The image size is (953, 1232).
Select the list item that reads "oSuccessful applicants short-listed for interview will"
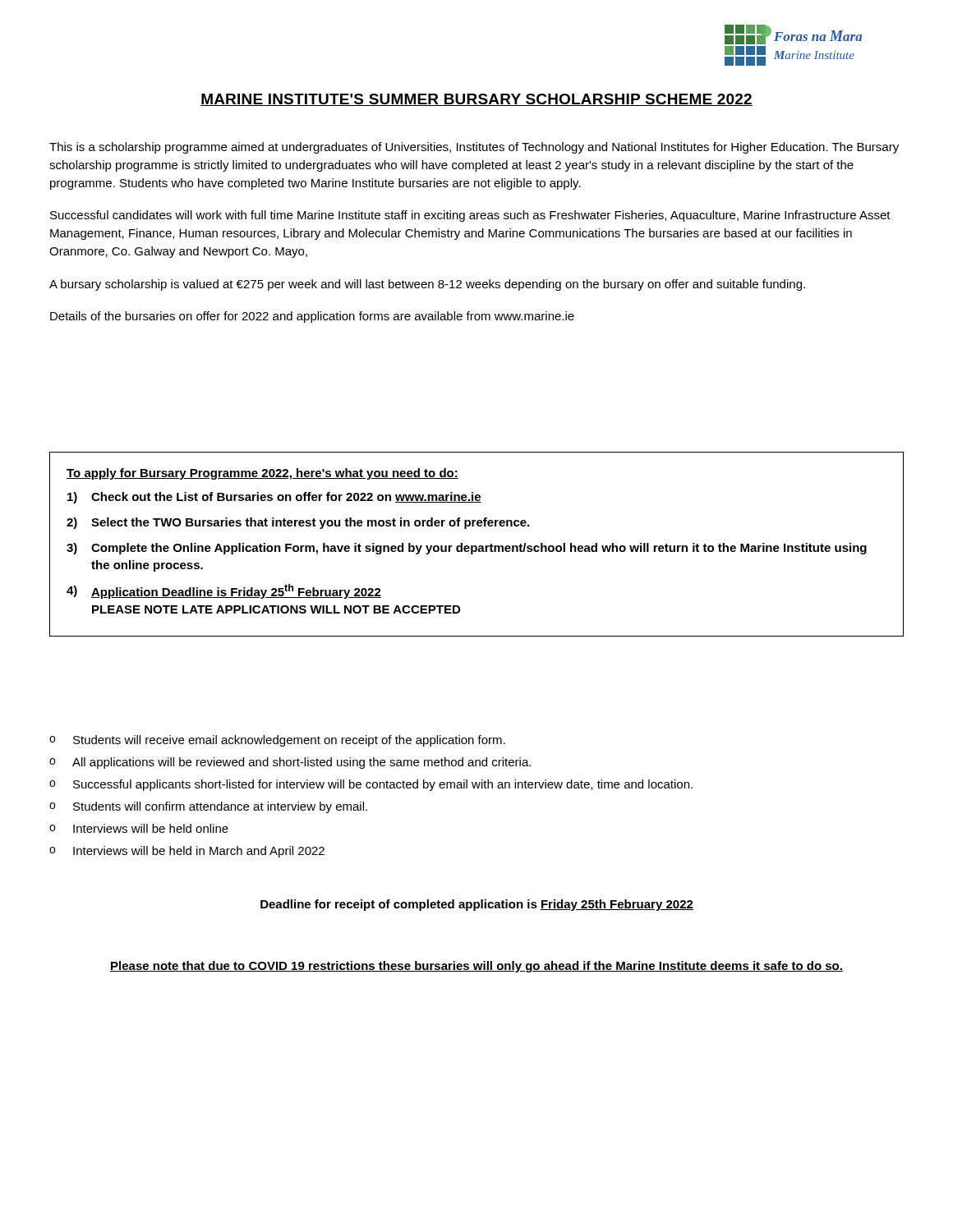[x=371, y=784]
